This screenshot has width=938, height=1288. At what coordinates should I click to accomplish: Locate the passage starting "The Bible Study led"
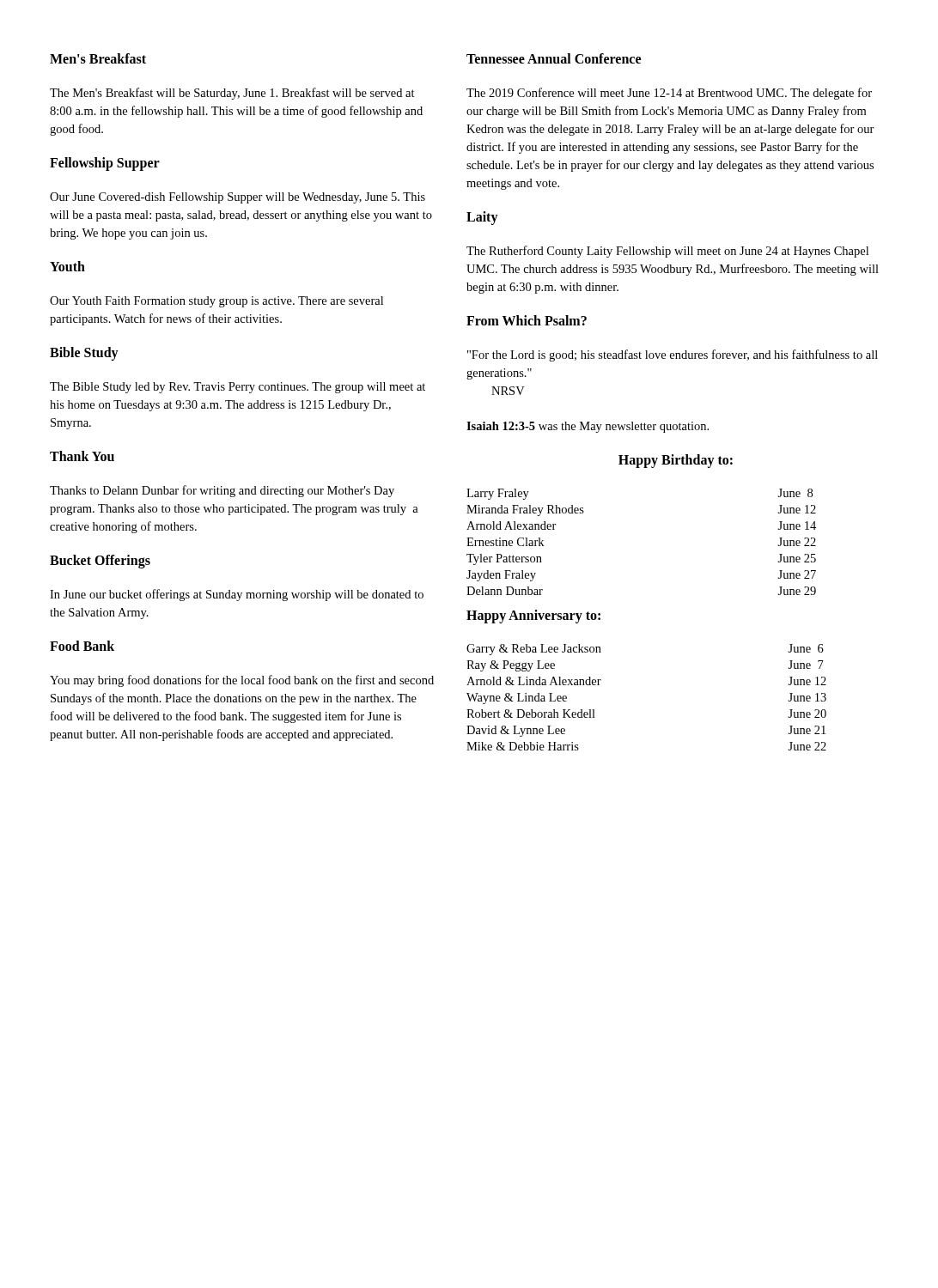click(x=243, y=405)
